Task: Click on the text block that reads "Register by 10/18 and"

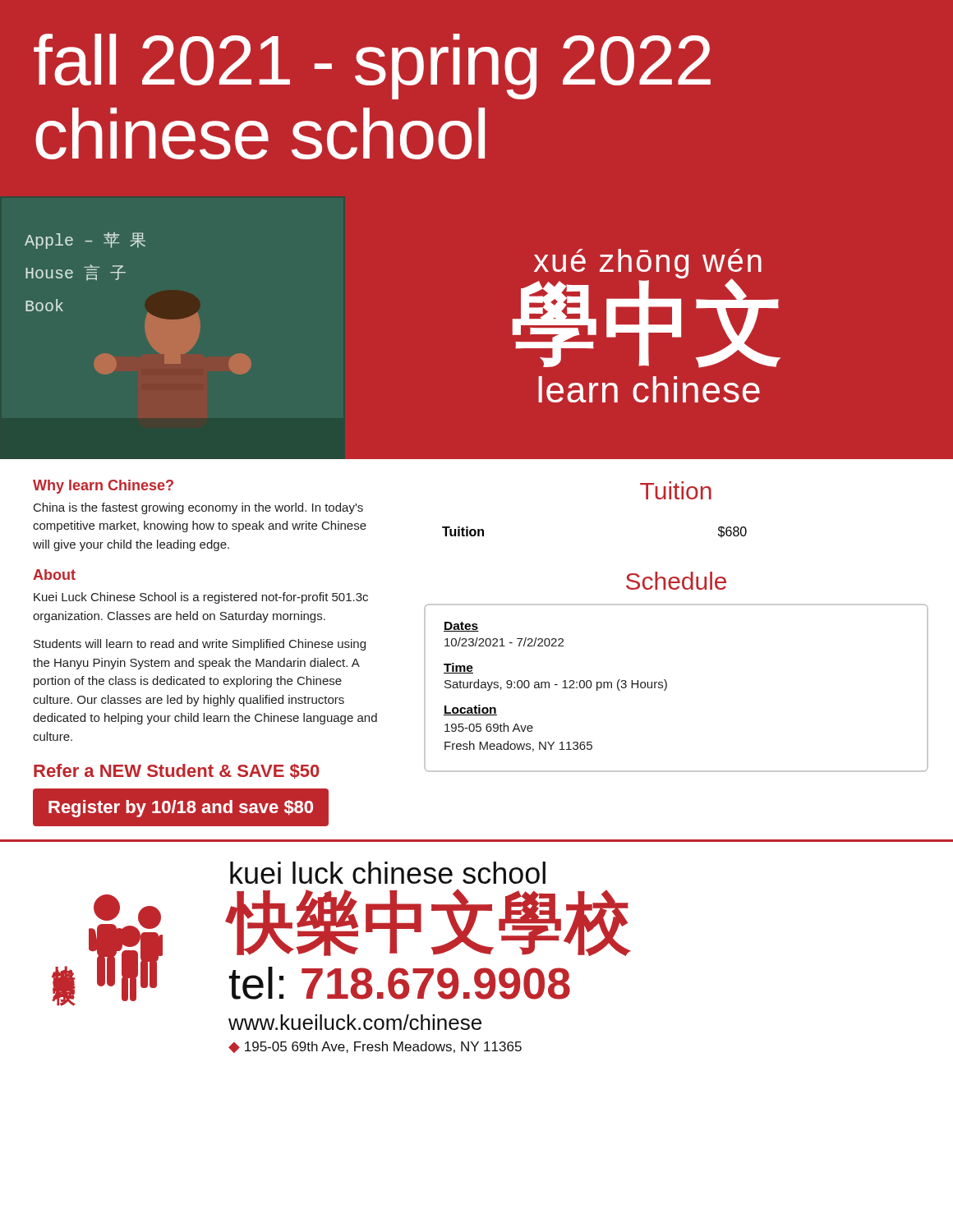Action: tap(181, 807)
